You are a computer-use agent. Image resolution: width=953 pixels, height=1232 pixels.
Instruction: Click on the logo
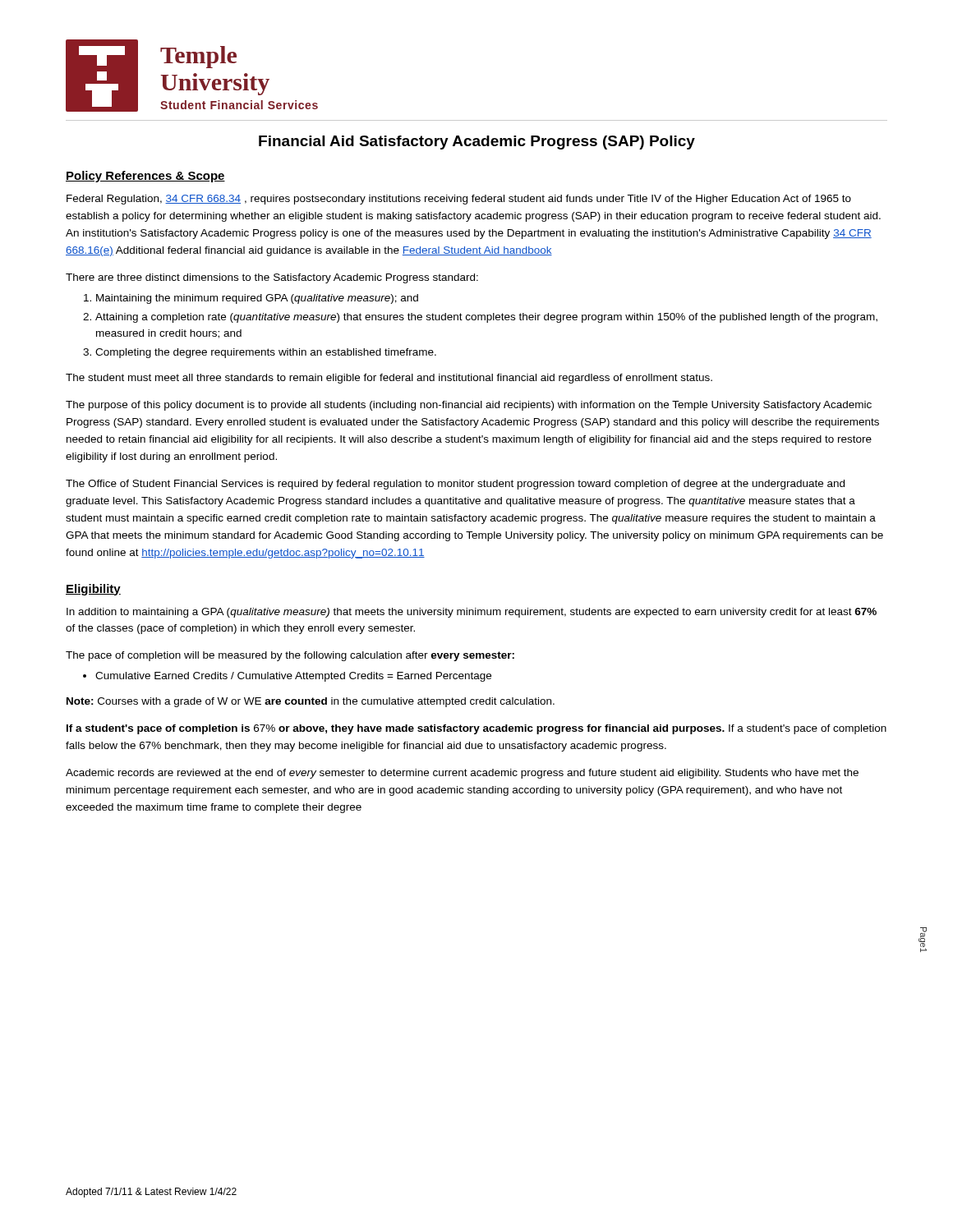coord(476,76)
